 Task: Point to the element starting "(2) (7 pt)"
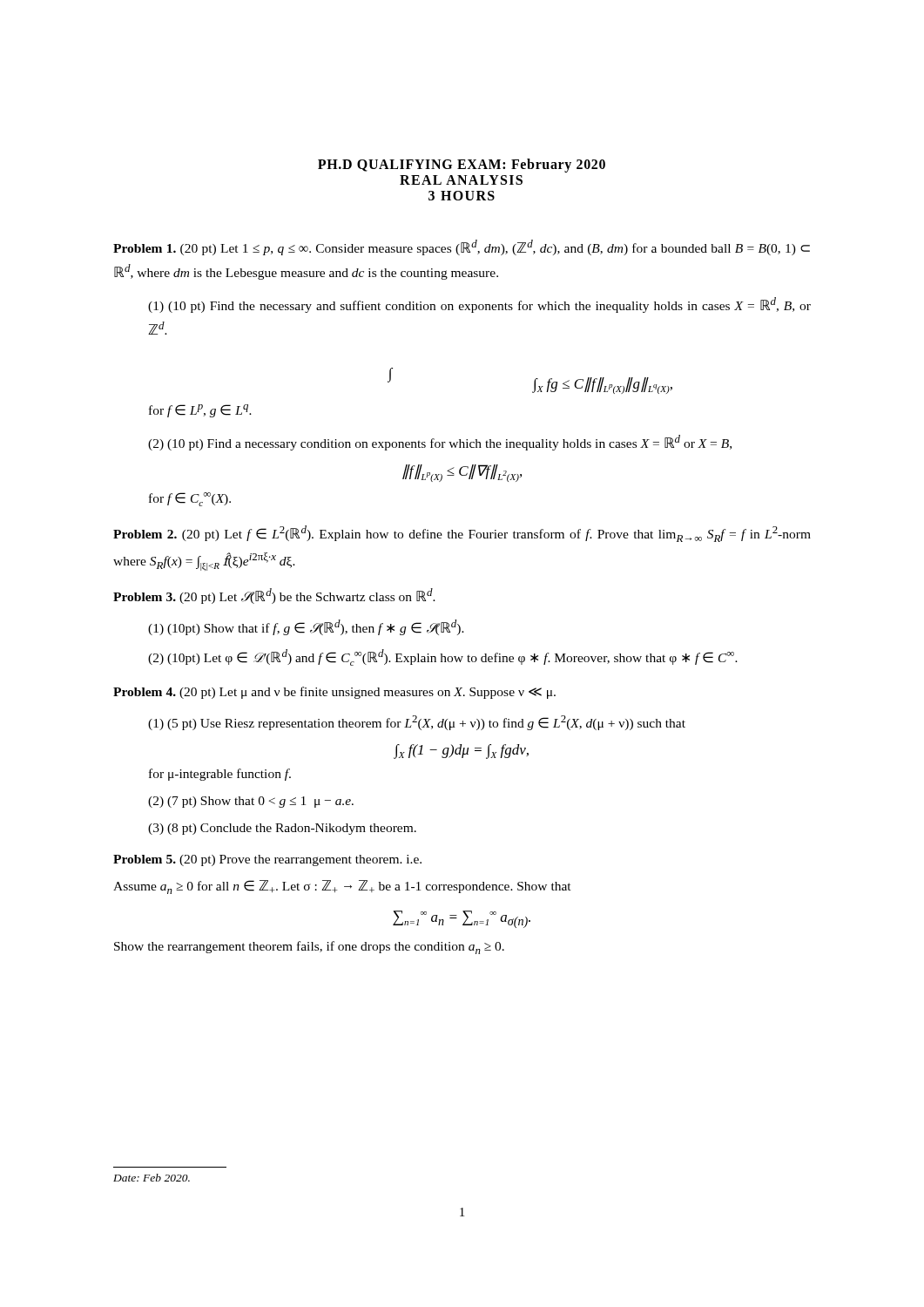pos(251,800)
